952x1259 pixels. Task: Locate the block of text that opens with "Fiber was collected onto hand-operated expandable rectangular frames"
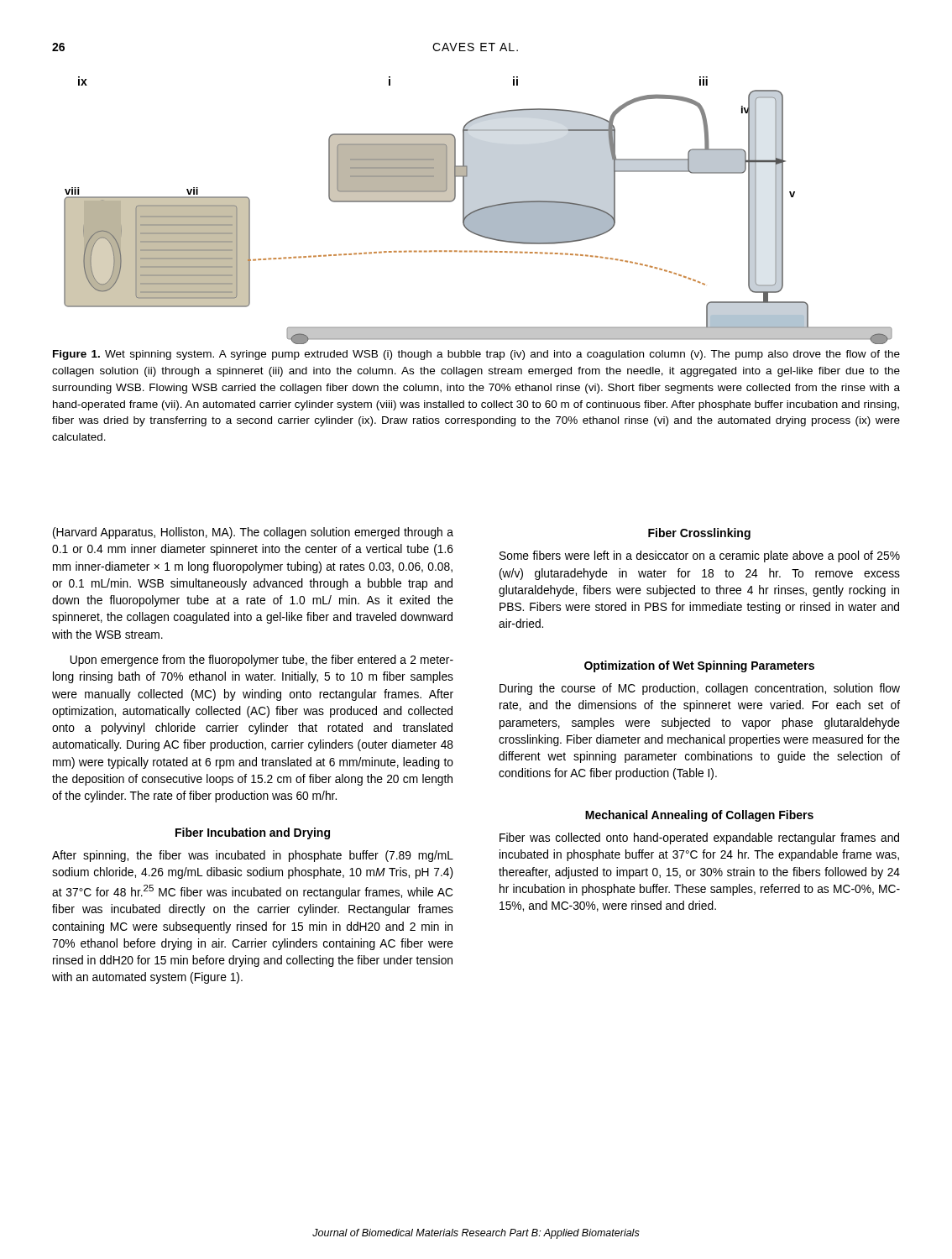pyautogui.click(x=699, y=872)
